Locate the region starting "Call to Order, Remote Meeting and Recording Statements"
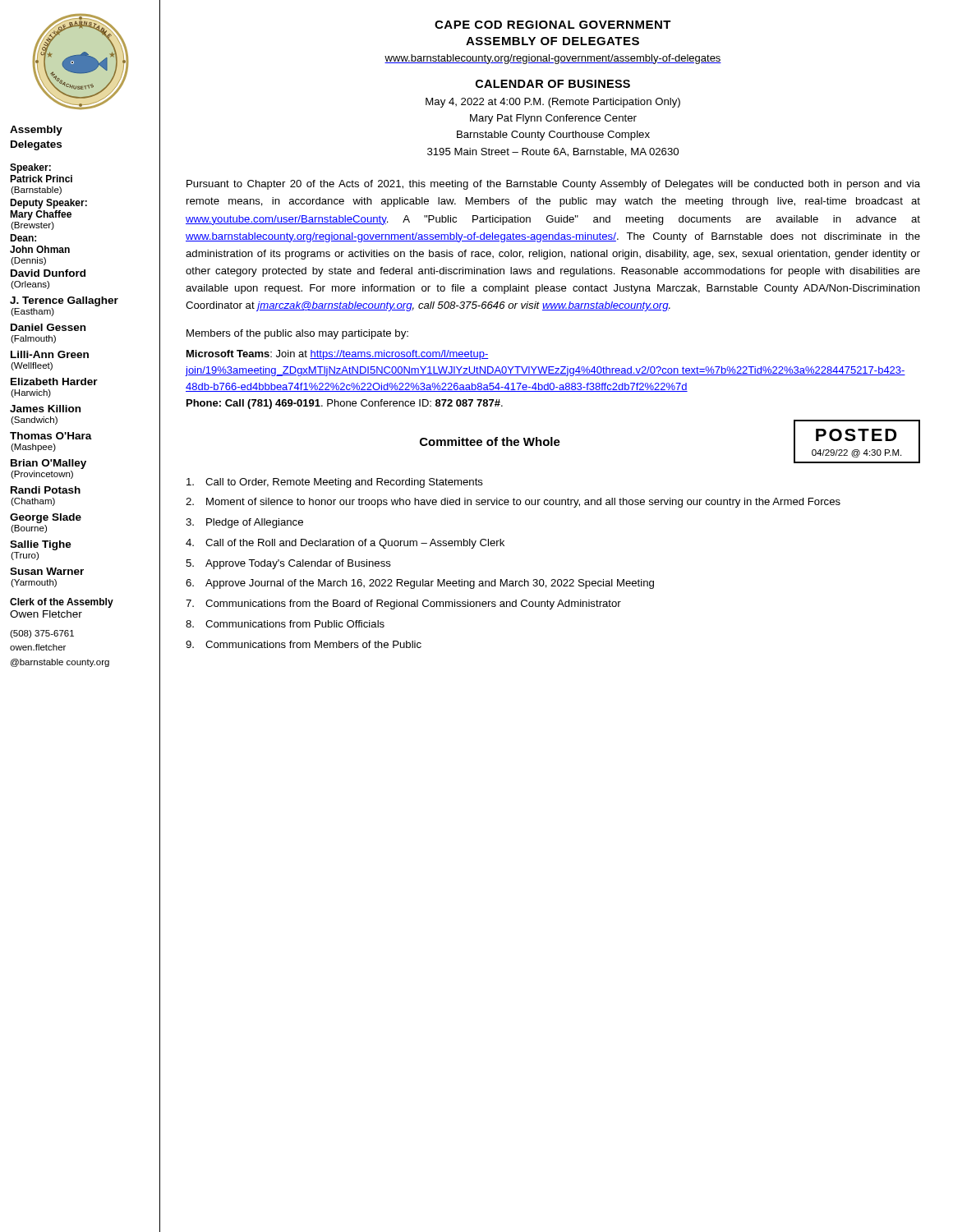 pyautogui.click(x=334, y=482)
